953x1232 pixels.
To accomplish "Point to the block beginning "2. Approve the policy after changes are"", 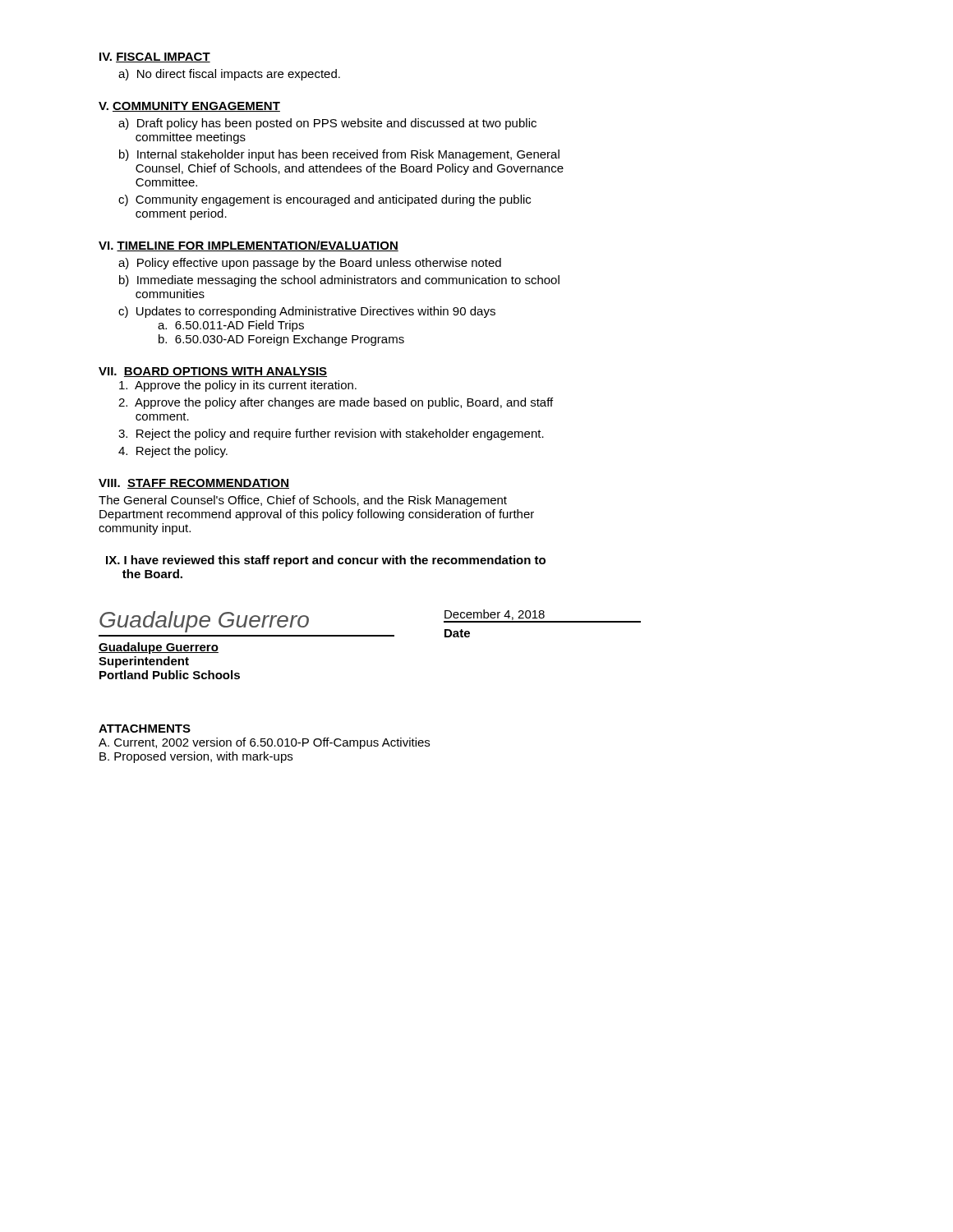I will 336,409.
